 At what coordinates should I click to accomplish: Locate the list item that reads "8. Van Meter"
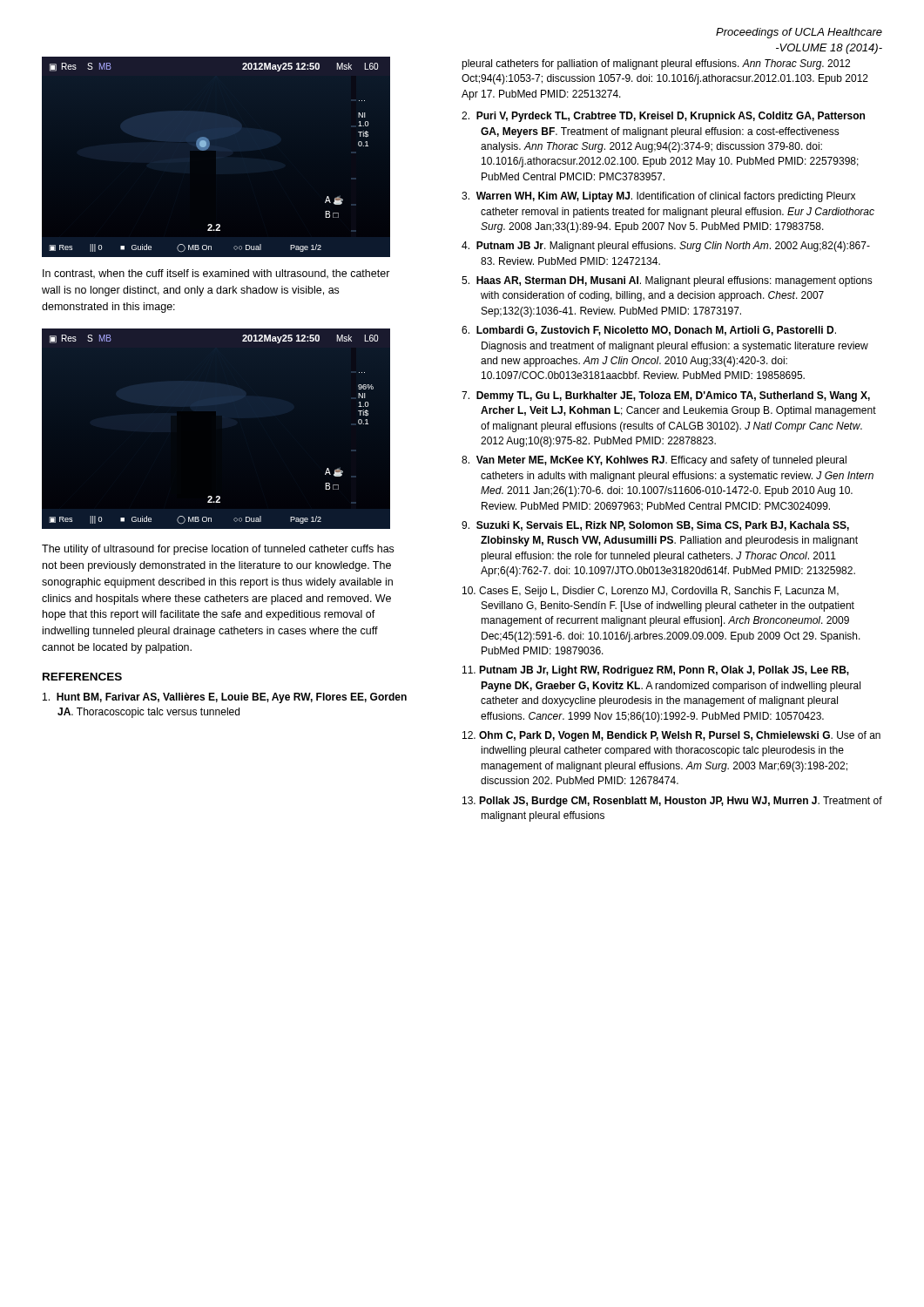(668, 483)
